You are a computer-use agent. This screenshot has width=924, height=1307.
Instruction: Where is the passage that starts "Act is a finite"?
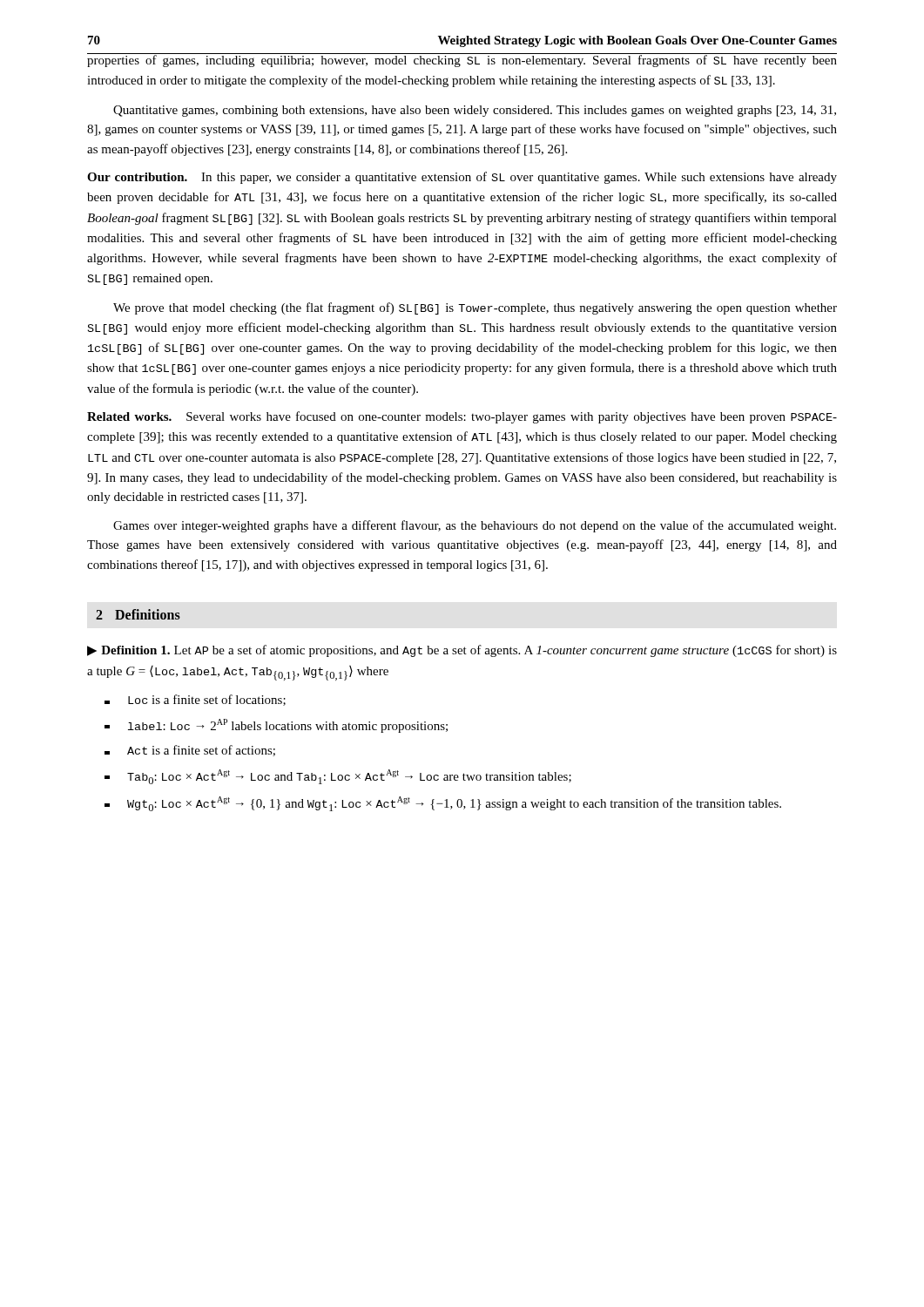[x=190, y=751]
